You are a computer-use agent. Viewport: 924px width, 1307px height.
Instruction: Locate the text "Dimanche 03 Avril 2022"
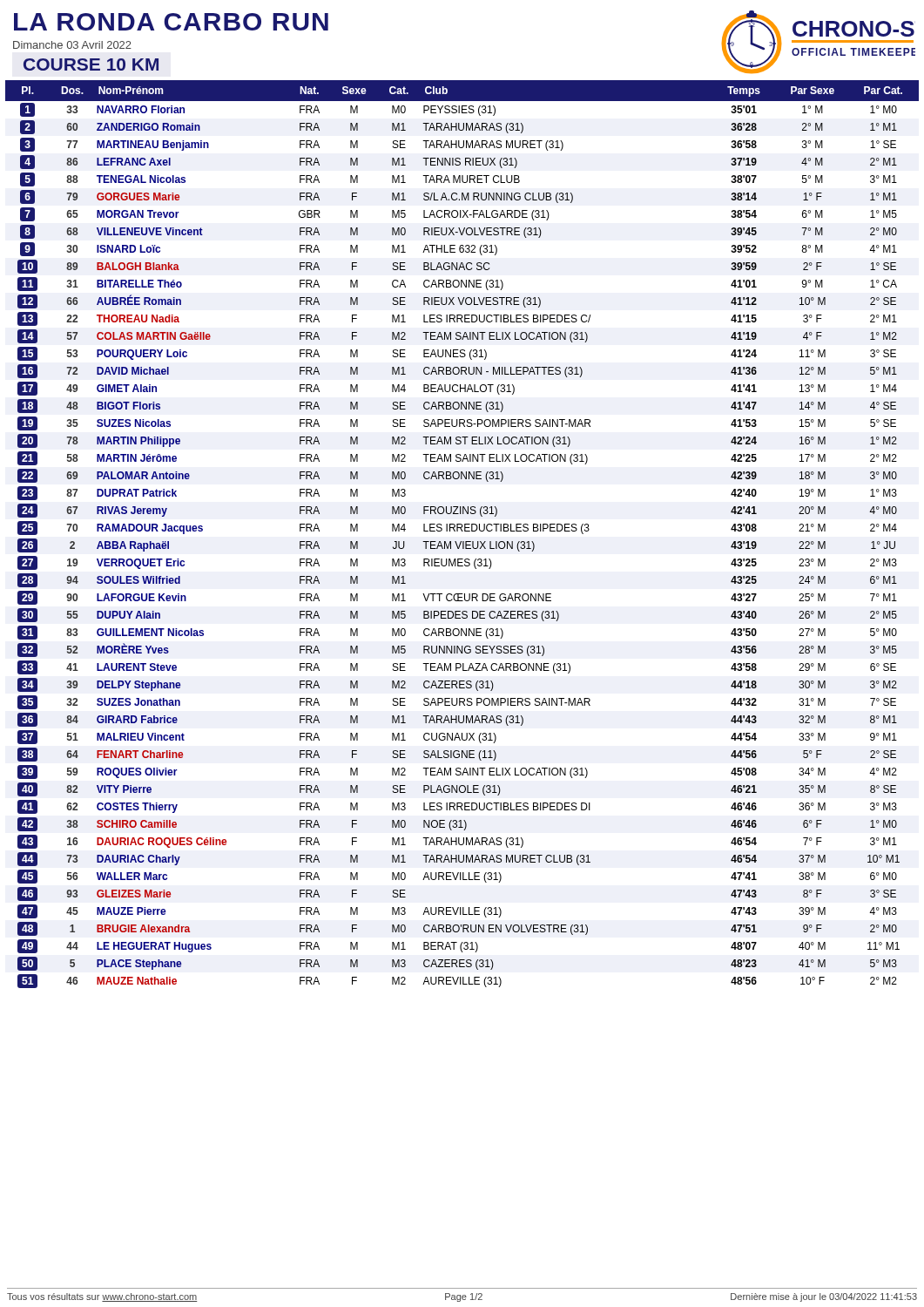pyautogui.click(x=72, y=45)
